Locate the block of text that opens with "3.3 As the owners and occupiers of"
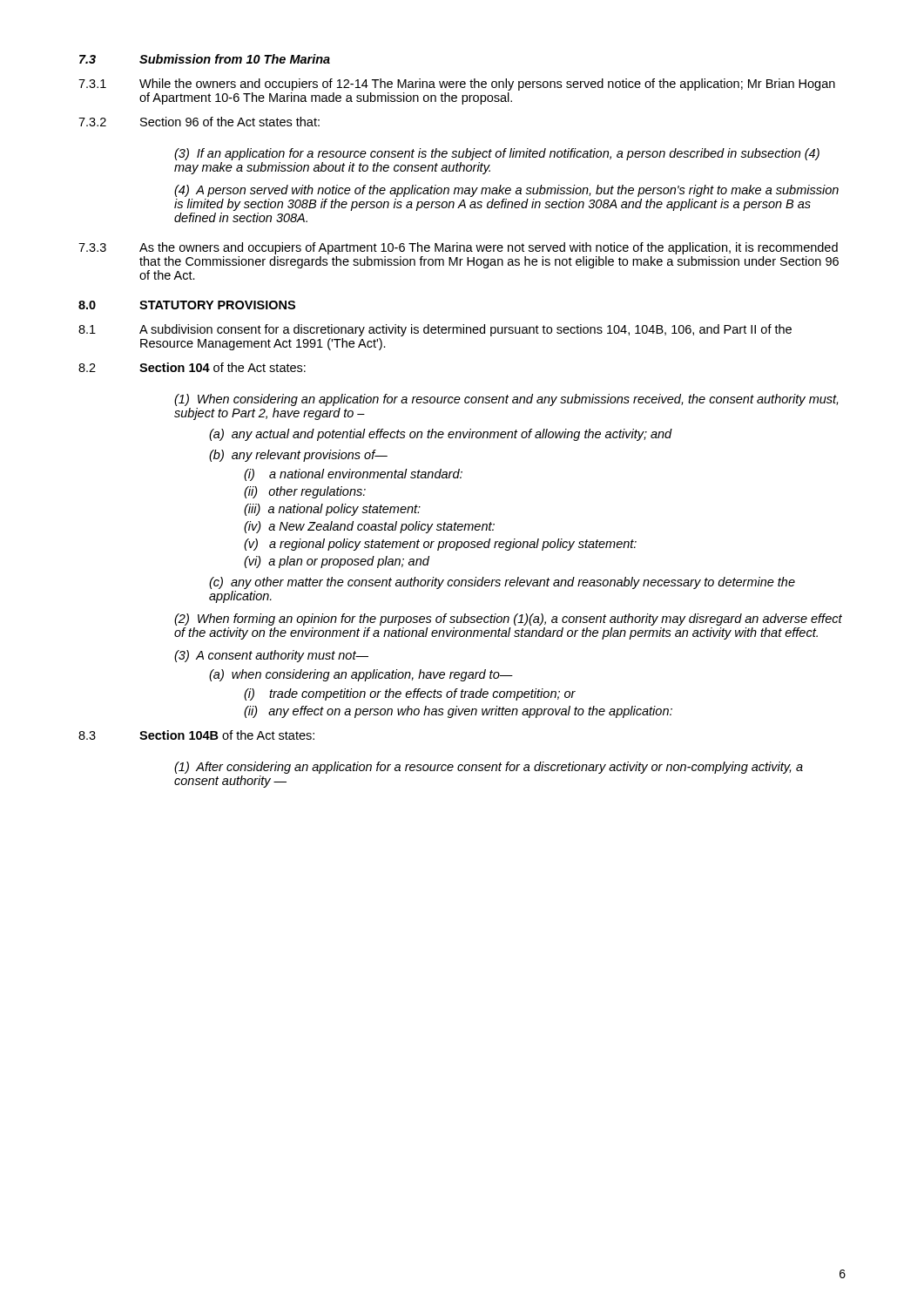Screen dimensions: 1307x924 click(462, 261)
